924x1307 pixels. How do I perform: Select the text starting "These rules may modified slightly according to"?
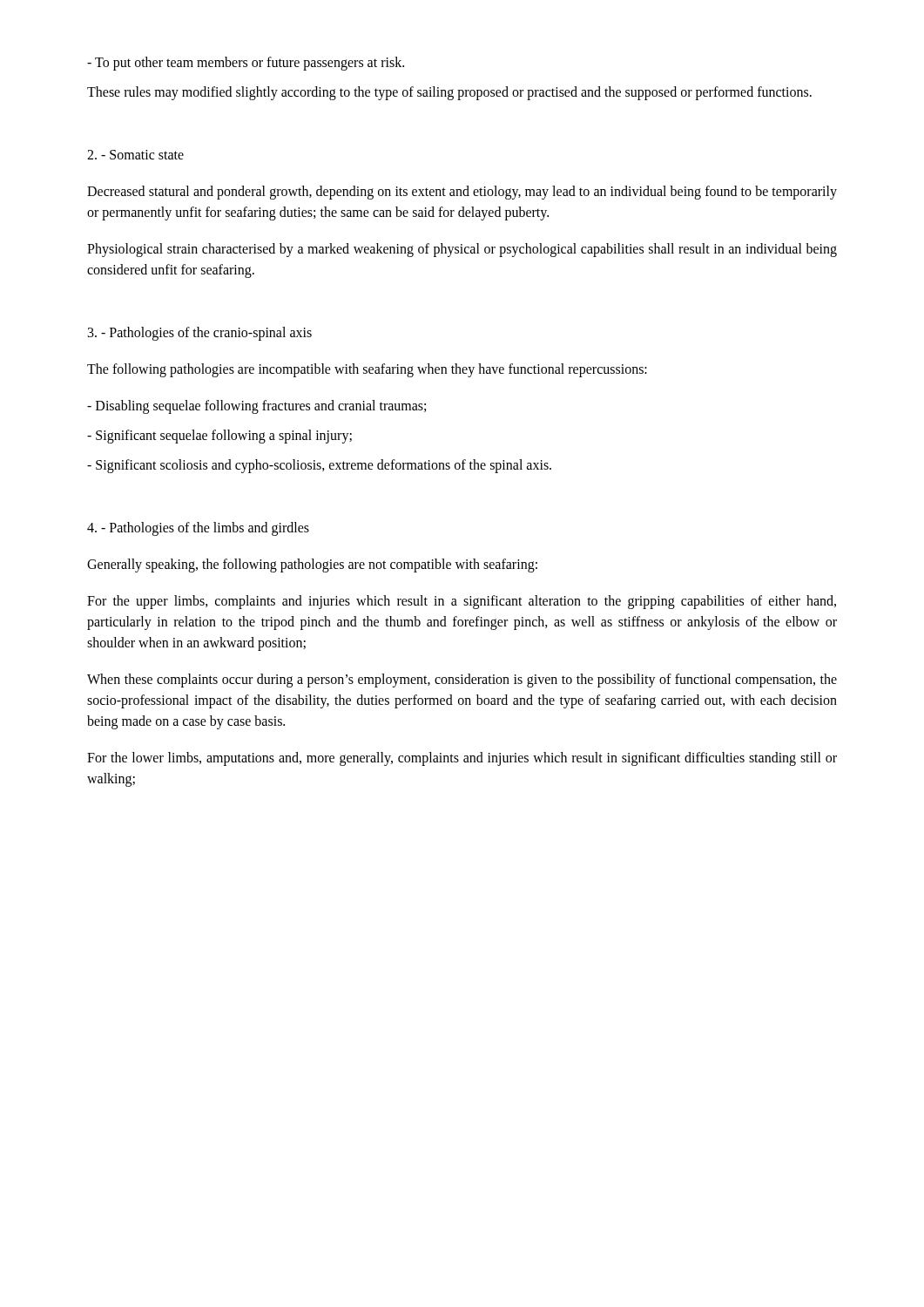[x=450, y=92]
